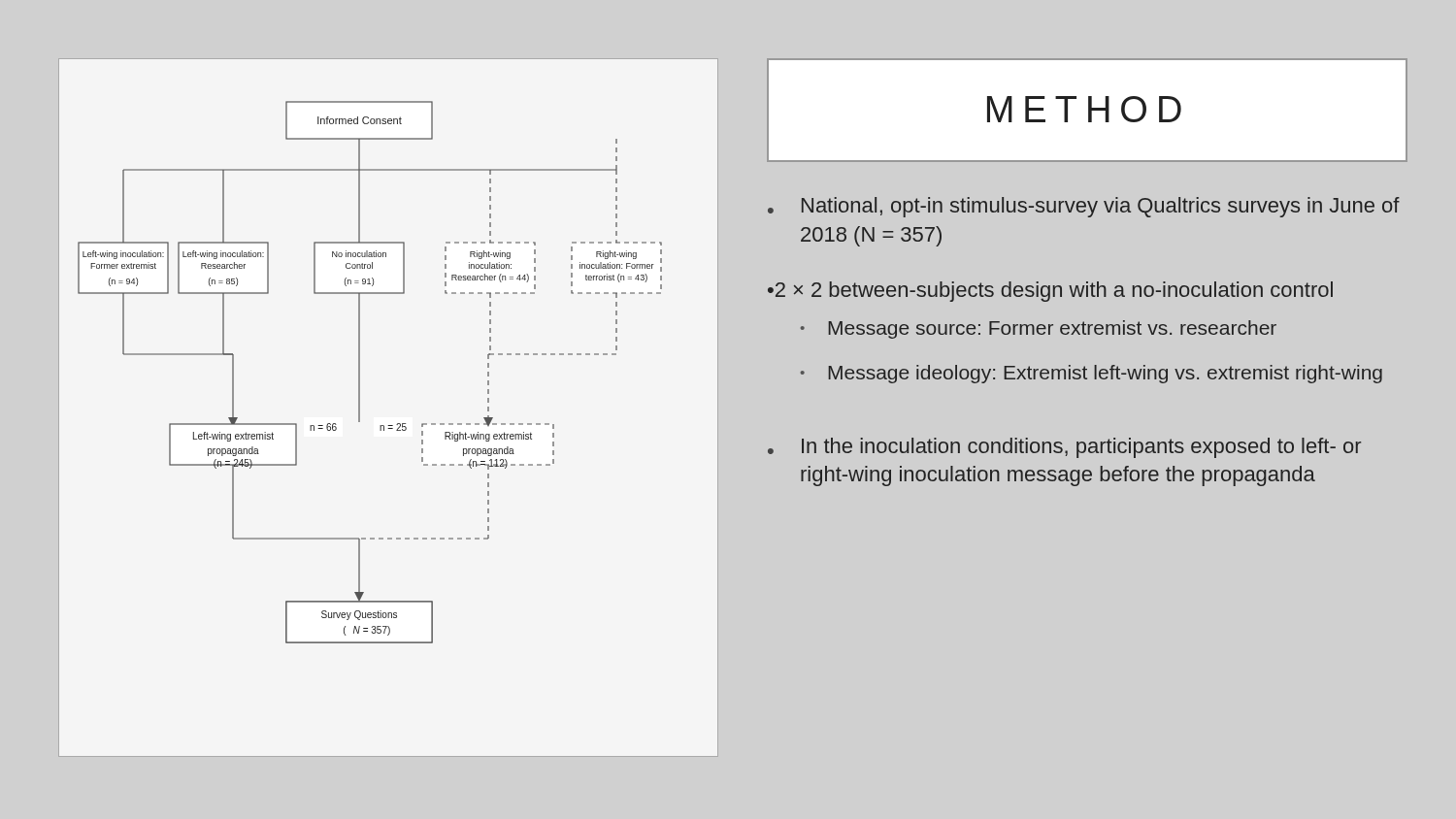Navigate to the region starting "• National, opt-in stimulus-survey via Qualtrics"

(1087, 220)
